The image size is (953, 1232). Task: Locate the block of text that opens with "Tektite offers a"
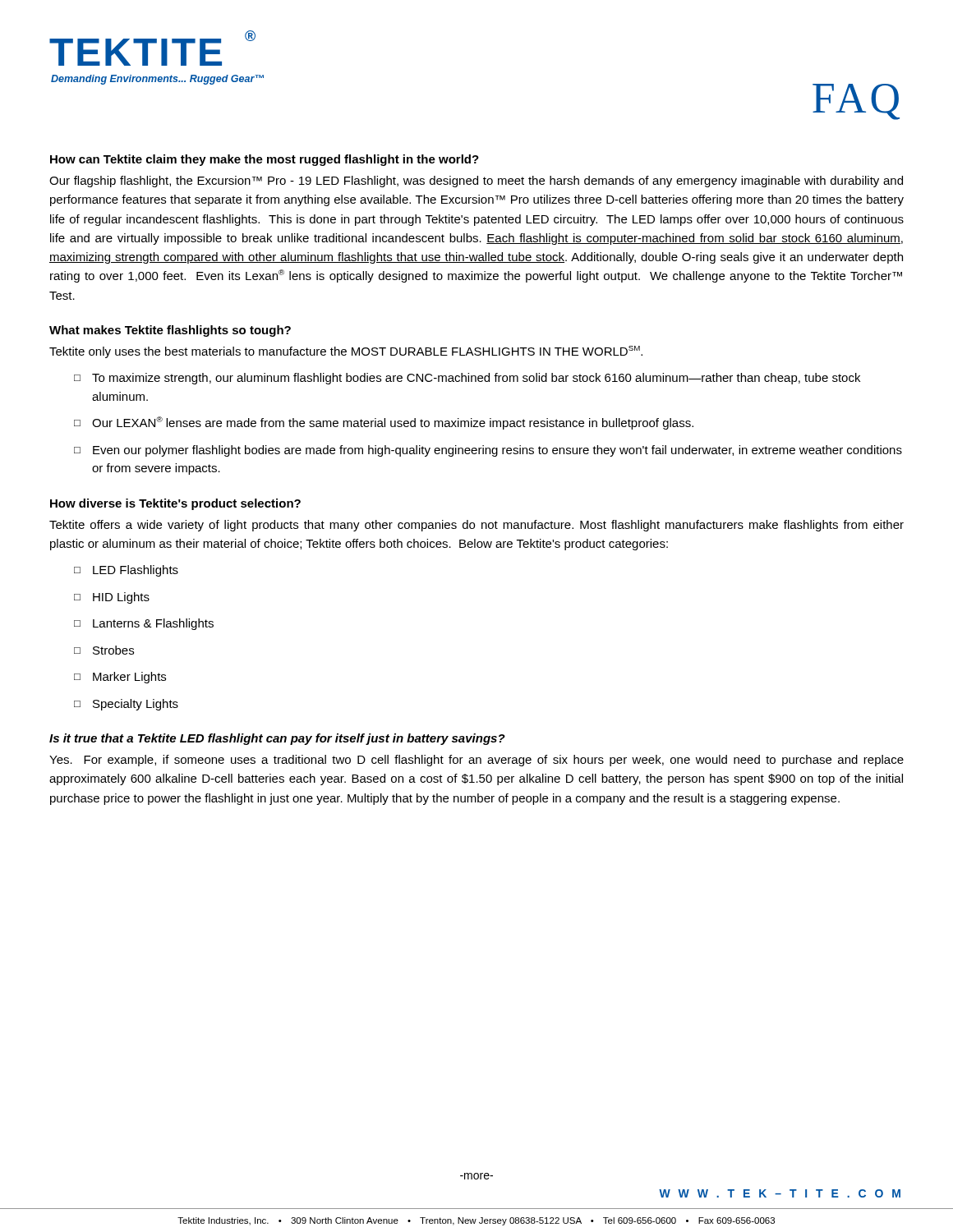click(476, 534)
